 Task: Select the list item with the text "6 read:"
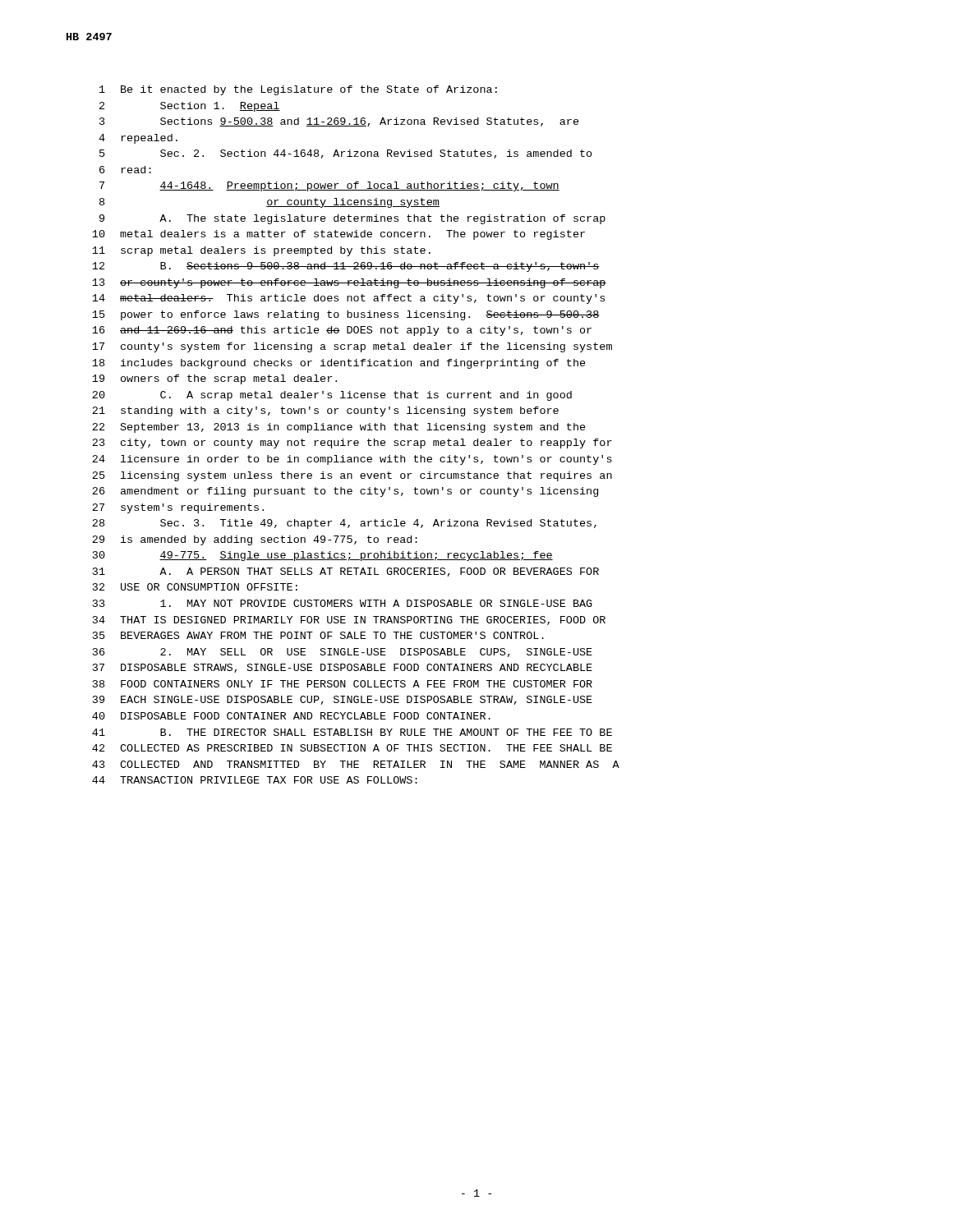pos(125,170)
